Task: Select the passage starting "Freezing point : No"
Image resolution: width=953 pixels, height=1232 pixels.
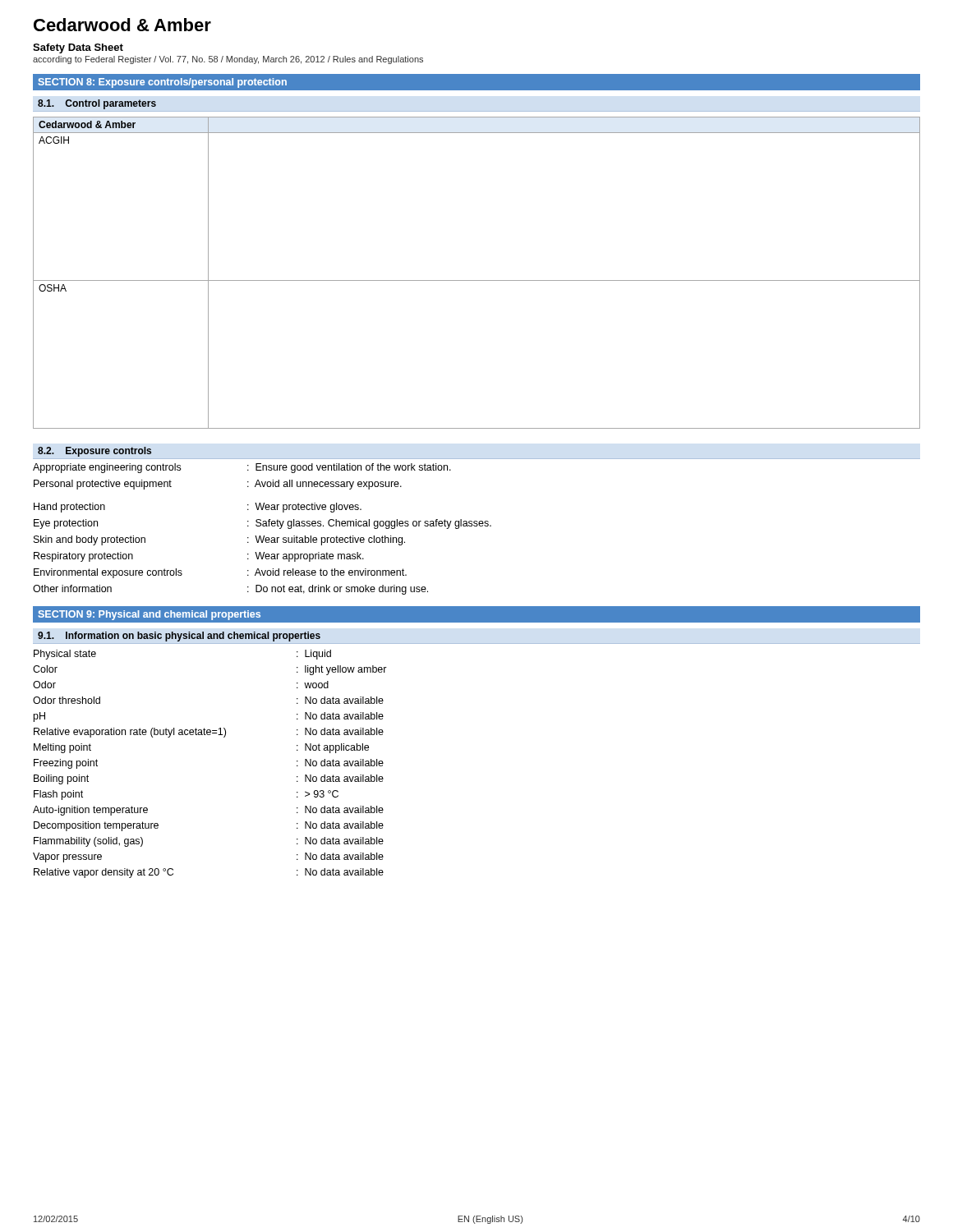Action: [x=63, y=763]
